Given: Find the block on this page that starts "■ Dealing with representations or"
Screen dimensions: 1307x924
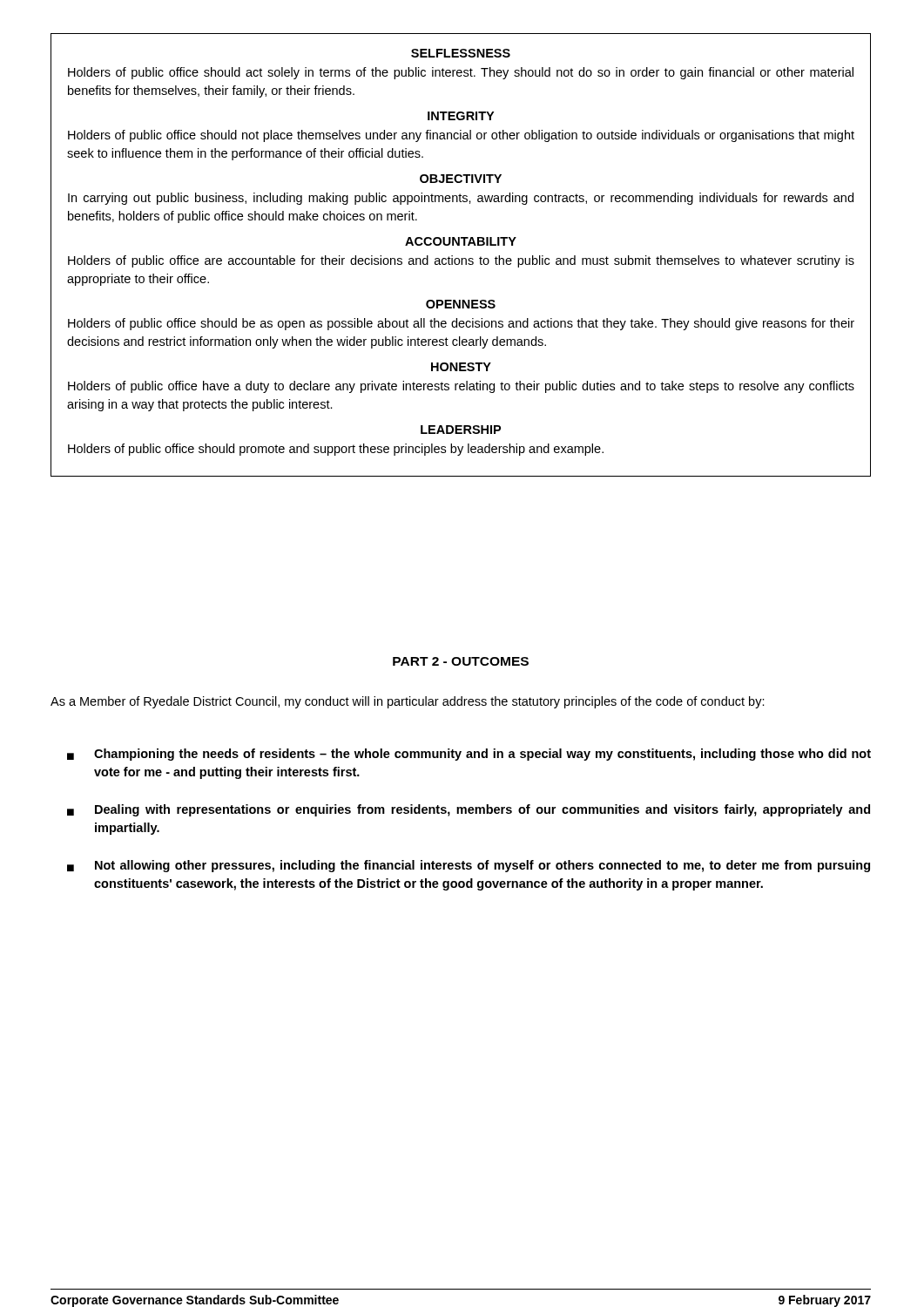Looking at the screenshot, I should pyautogui.click(x=461, y=819).
